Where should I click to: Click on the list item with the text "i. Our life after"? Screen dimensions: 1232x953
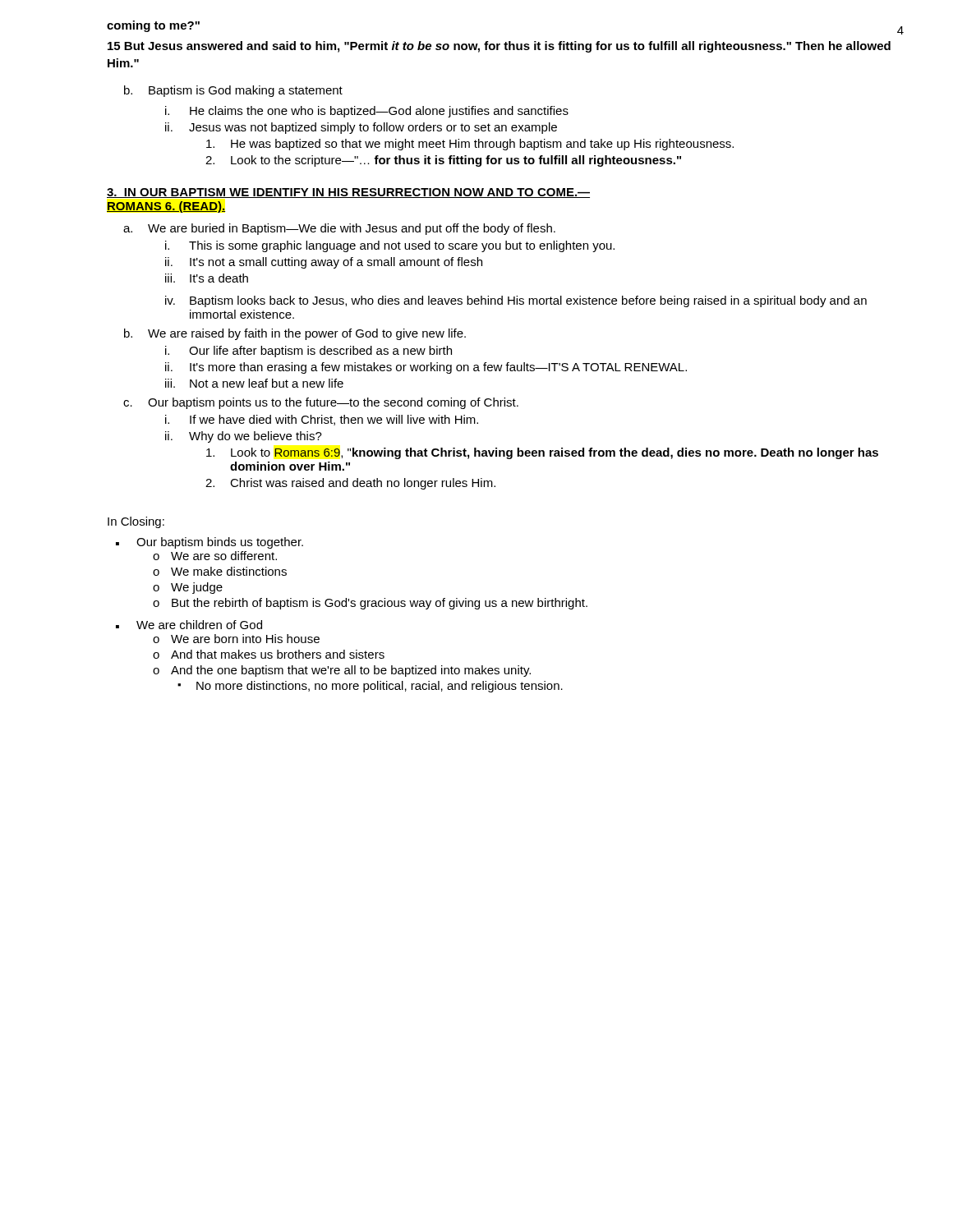308,350
